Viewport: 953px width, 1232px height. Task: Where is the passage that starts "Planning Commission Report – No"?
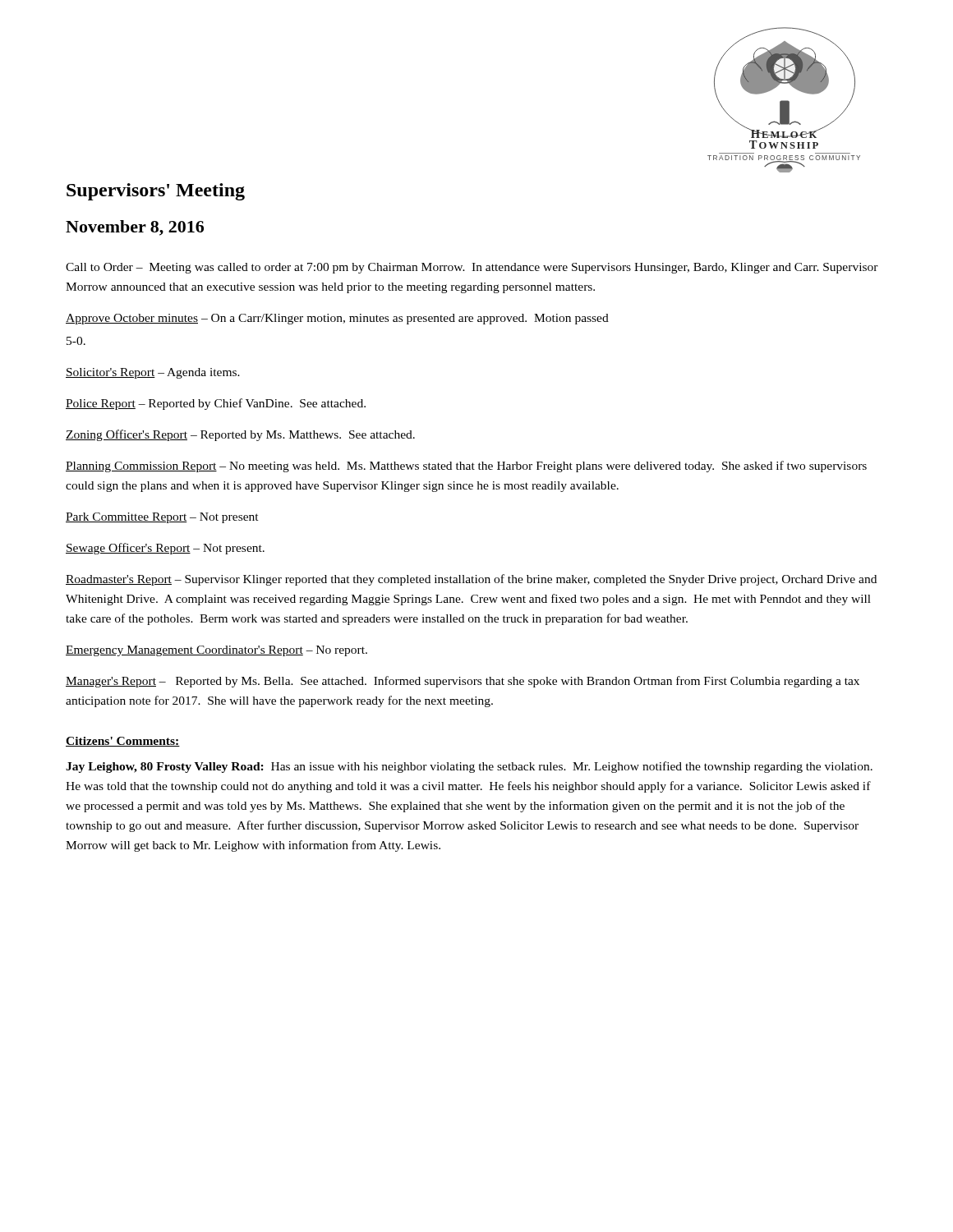[466, 475]
